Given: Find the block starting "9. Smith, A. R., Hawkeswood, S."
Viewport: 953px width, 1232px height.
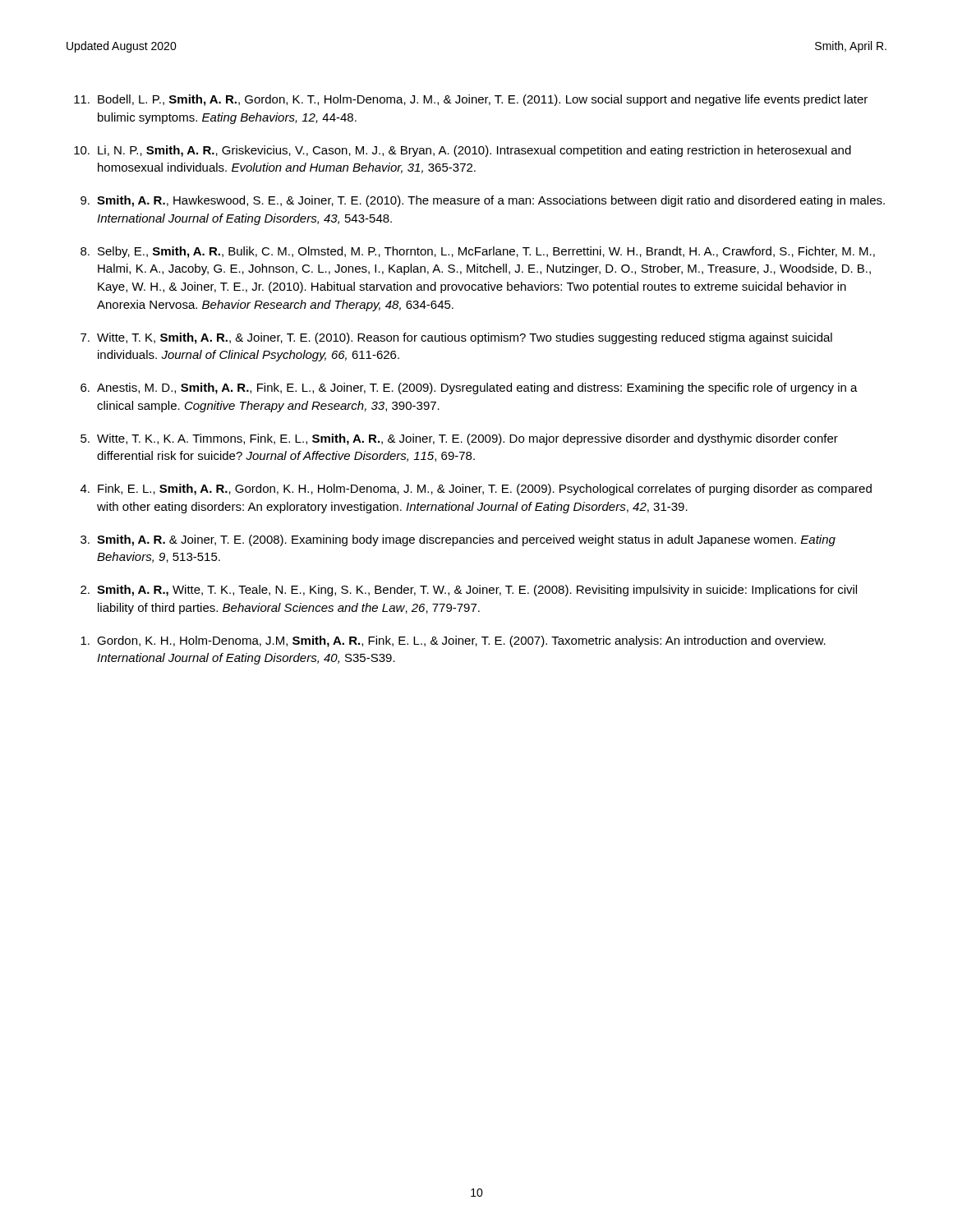Looking at the screenshot, I should pyautogui.click(x=476, y=209).
